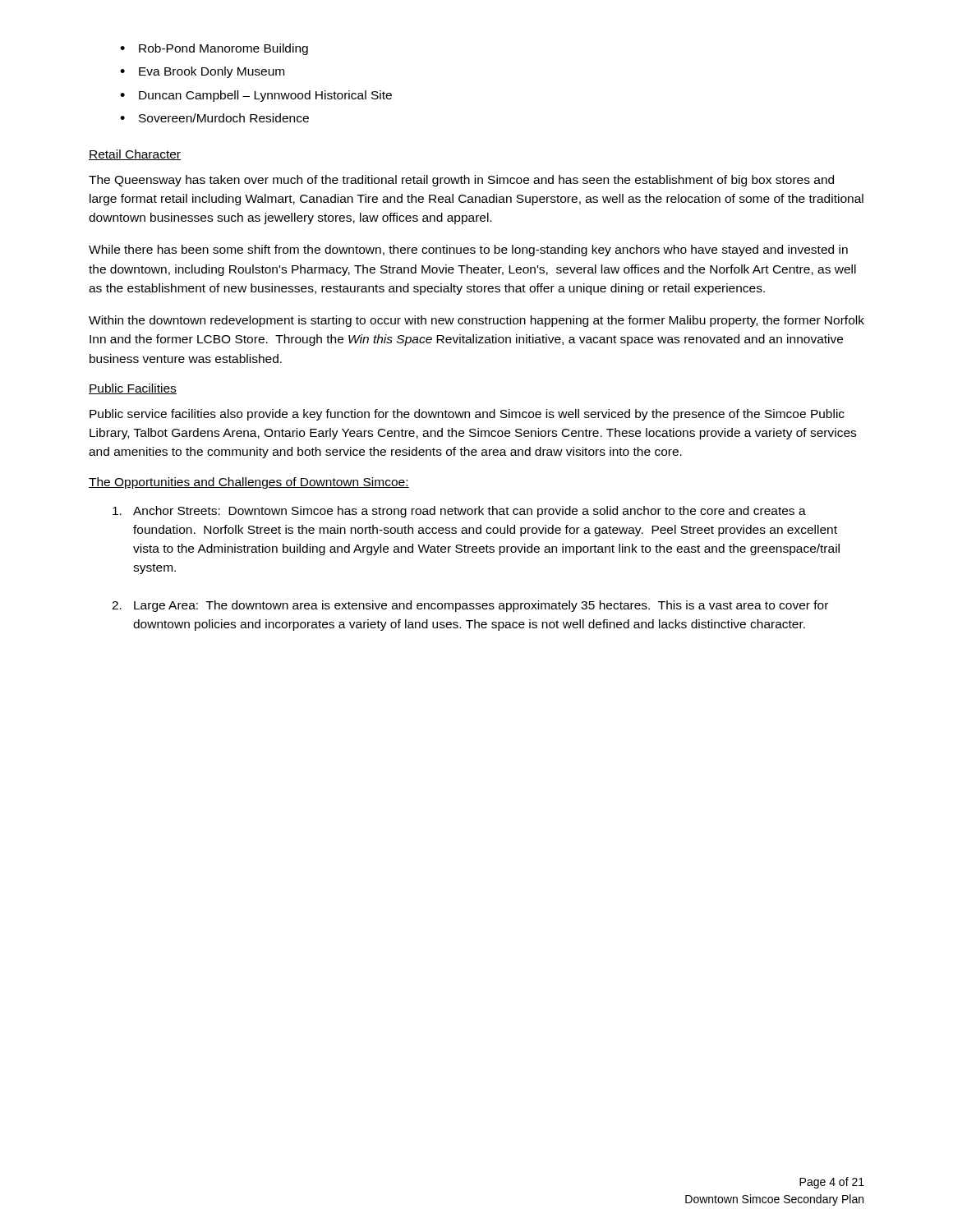Where does it say "The Opportunities and Challenges of Downtown Simcoe:"?
The image size is (953, 1232).
[249, 481]
